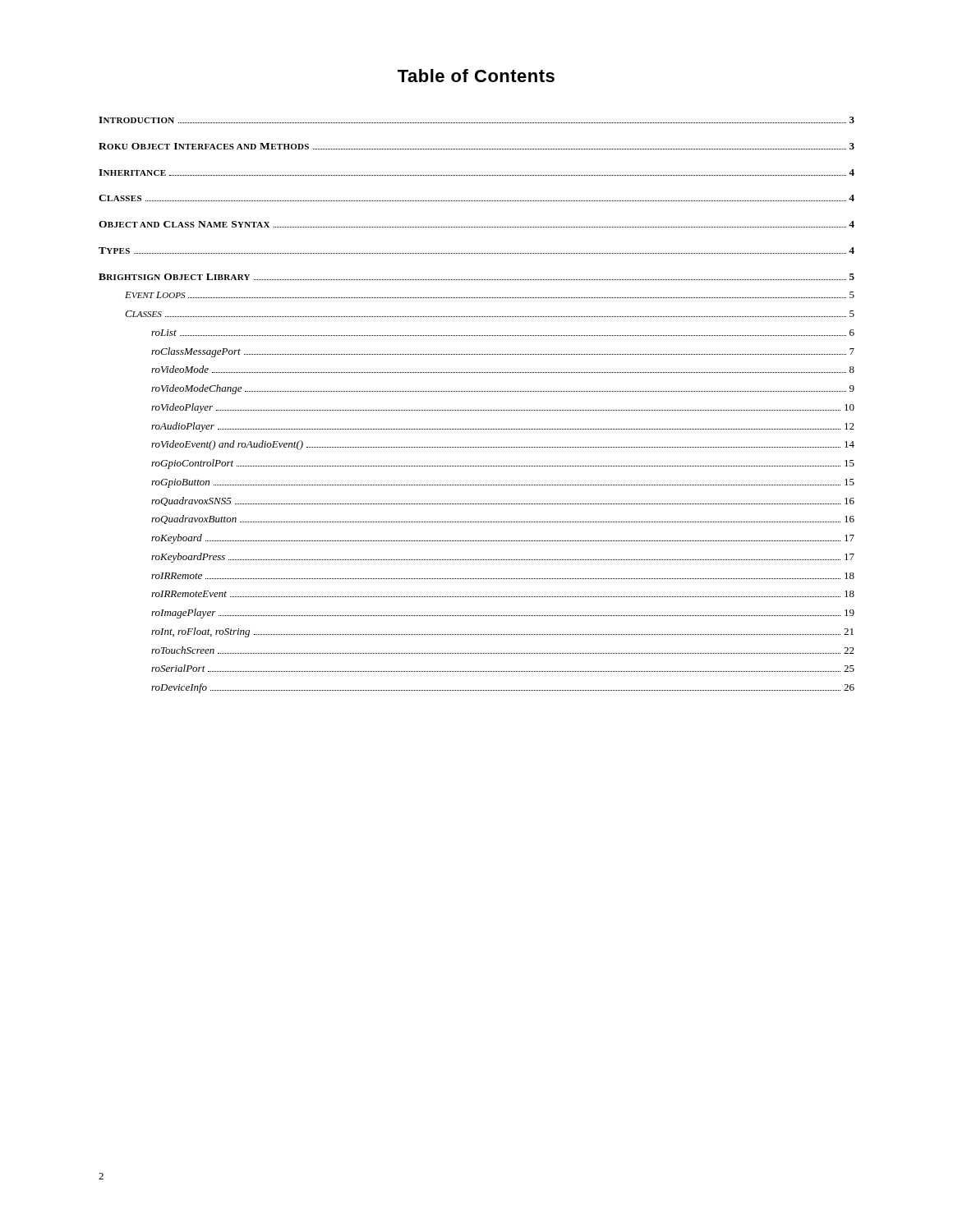Where does it say "BRIGHTSIGN OBJECT LIBRARY 5"?
The image size is (953, 1232).
(x=476, y=276)
